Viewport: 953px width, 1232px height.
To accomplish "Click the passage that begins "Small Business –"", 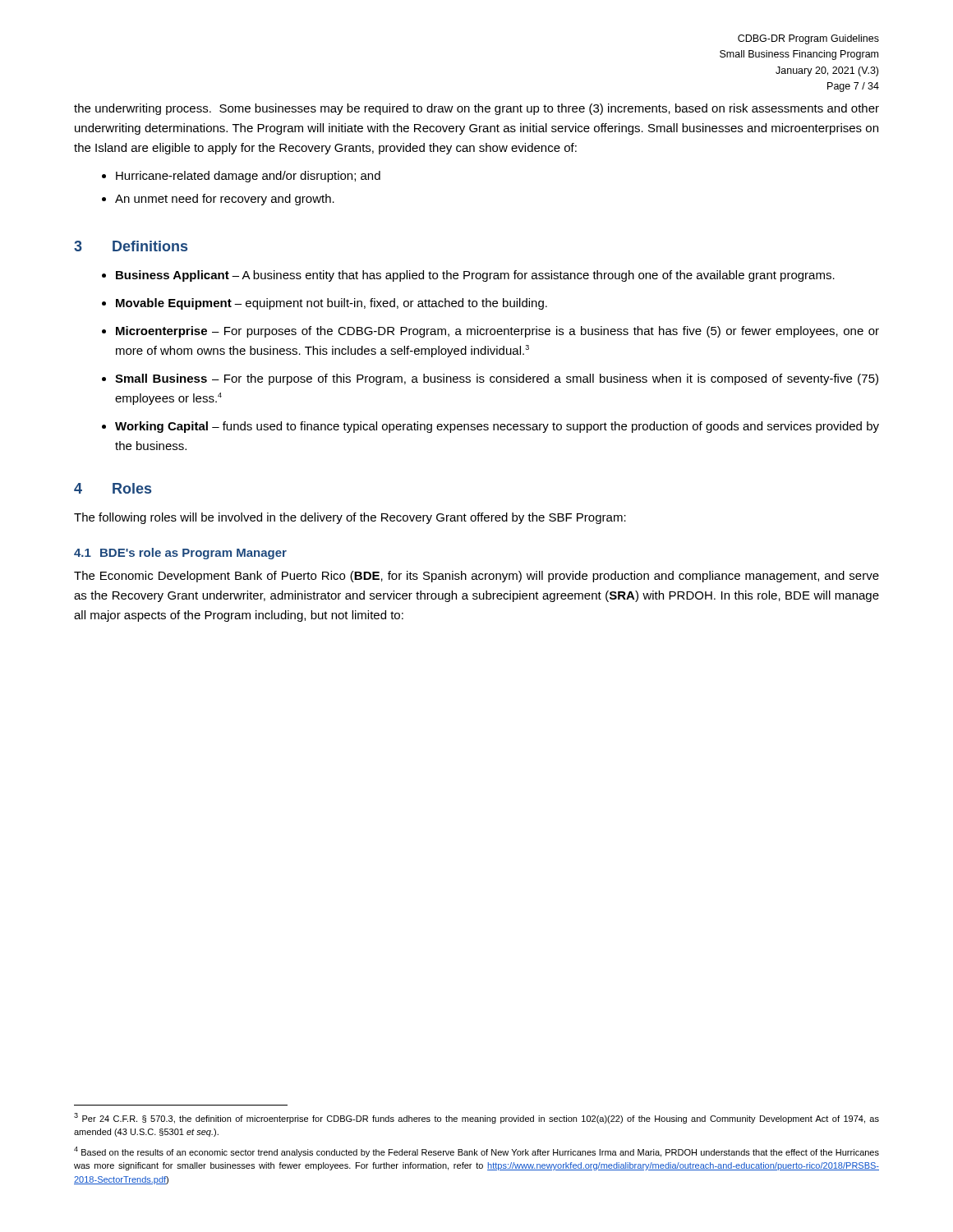I will click(497, 388).
